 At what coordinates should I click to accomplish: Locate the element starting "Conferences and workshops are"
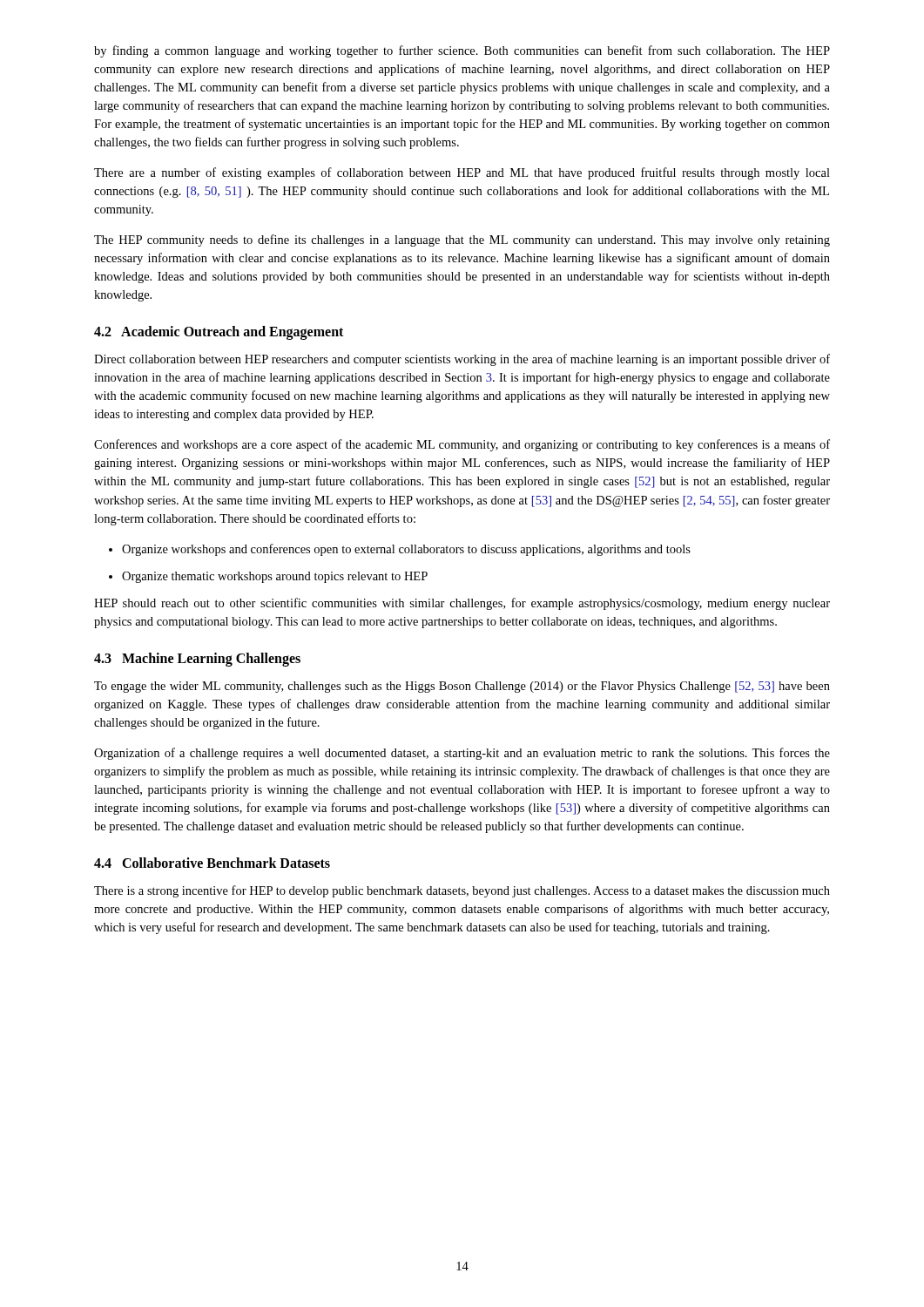coord(462,482)
